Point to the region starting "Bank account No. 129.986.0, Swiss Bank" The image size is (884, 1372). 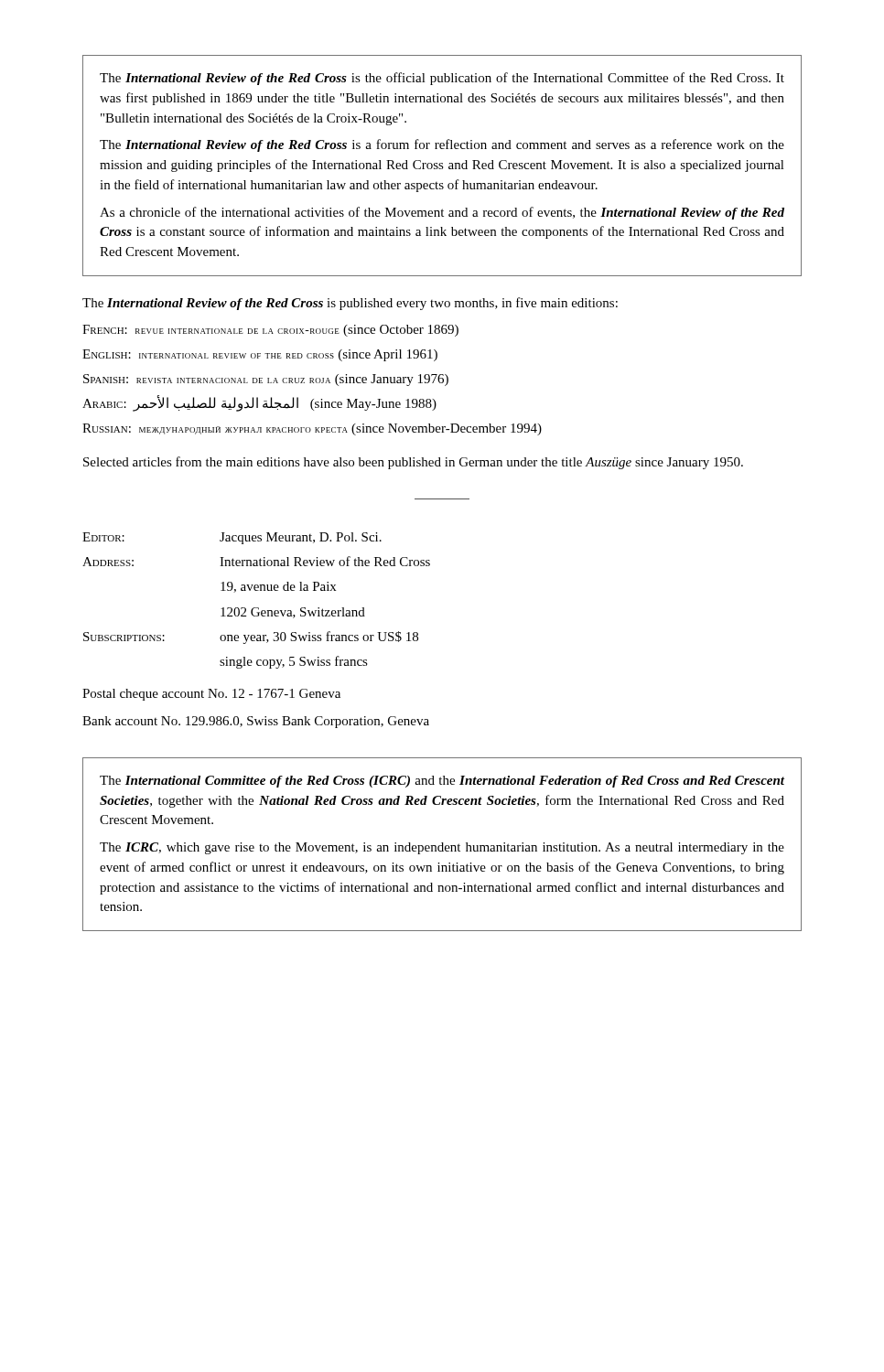coord(256,720)
